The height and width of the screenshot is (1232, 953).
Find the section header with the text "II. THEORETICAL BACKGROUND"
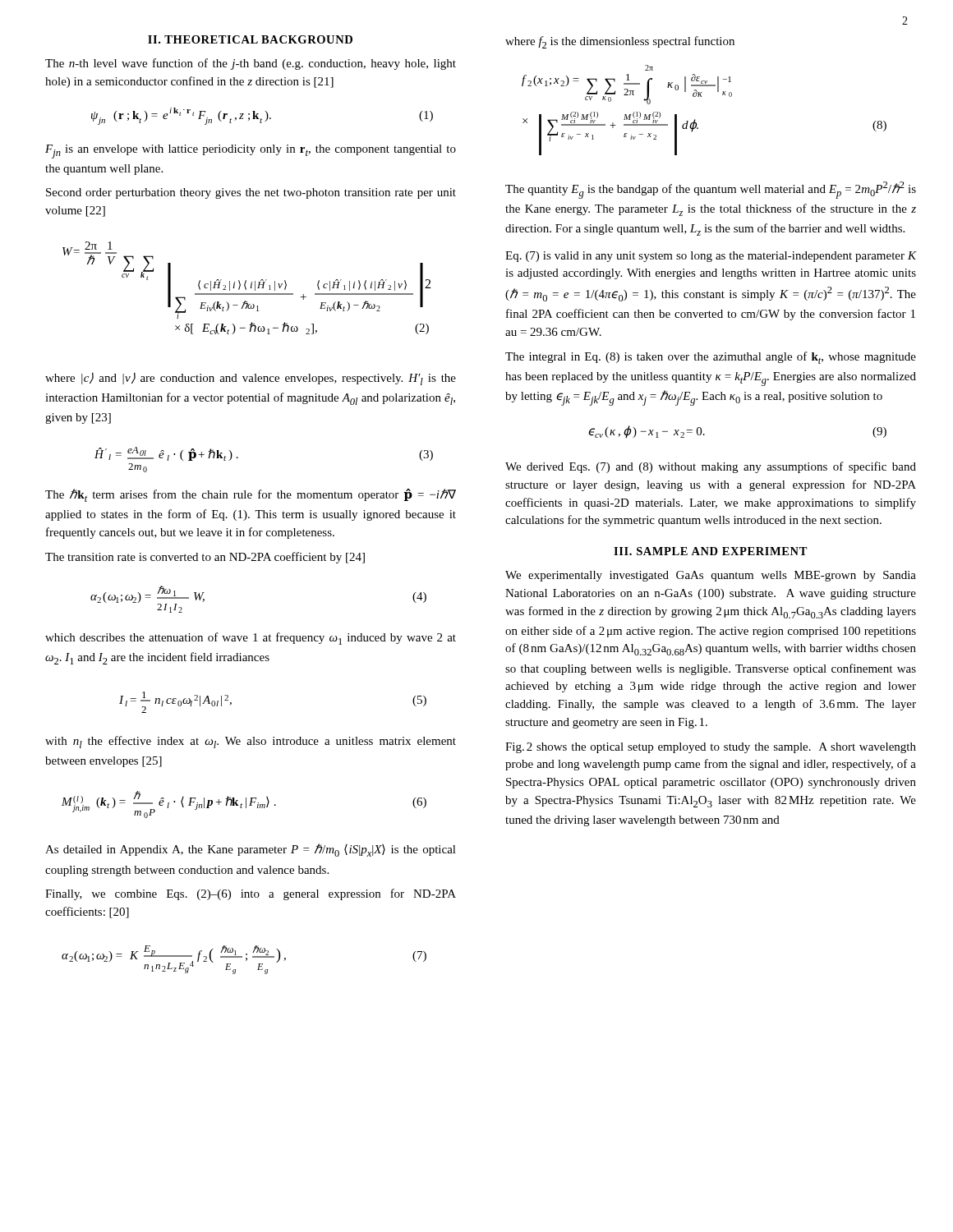click(251, 40)
